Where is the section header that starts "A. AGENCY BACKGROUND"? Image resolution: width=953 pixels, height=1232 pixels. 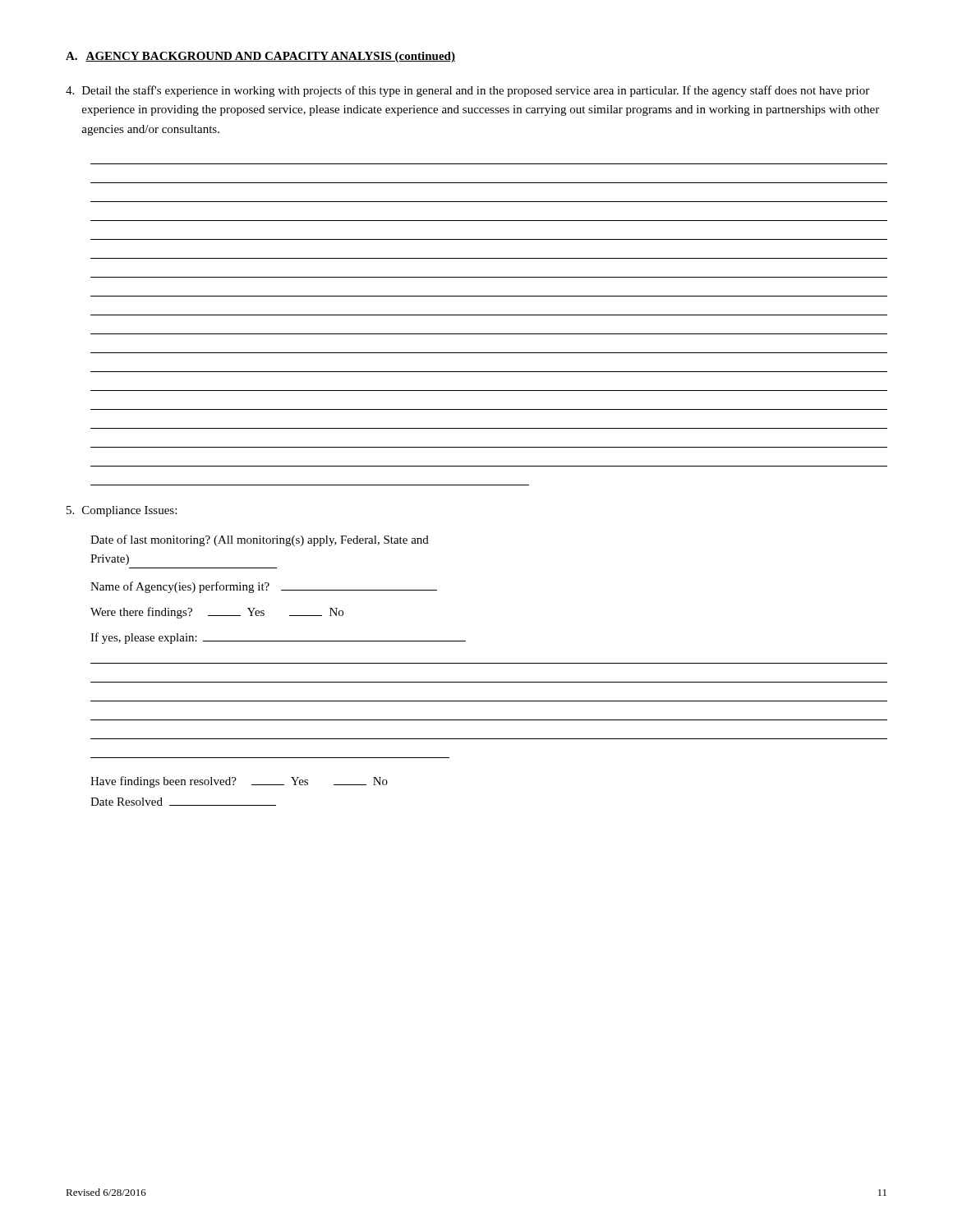coord(260,56)
